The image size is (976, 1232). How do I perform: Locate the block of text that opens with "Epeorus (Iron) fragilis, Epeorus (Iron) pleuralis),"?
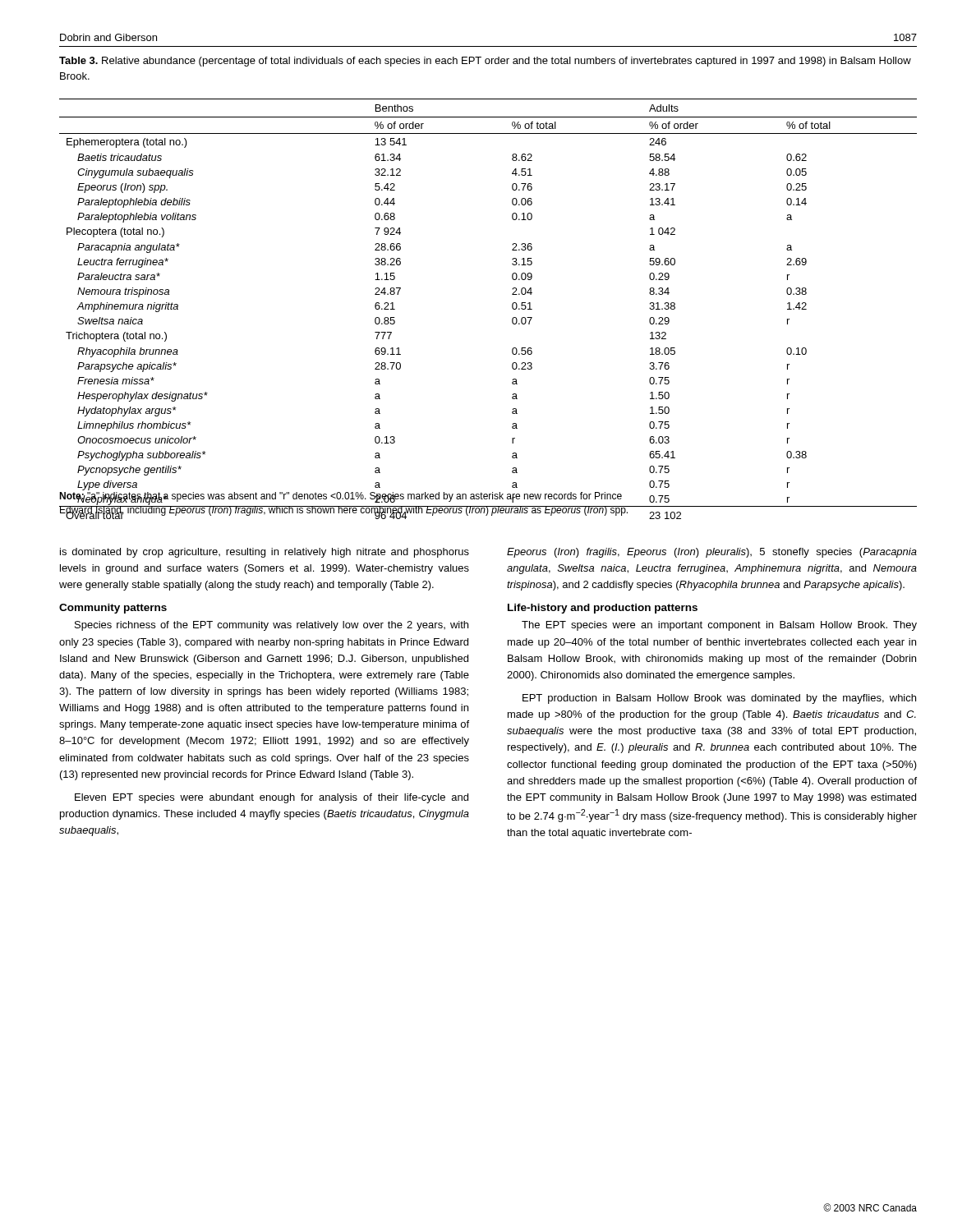pos(712,568)
